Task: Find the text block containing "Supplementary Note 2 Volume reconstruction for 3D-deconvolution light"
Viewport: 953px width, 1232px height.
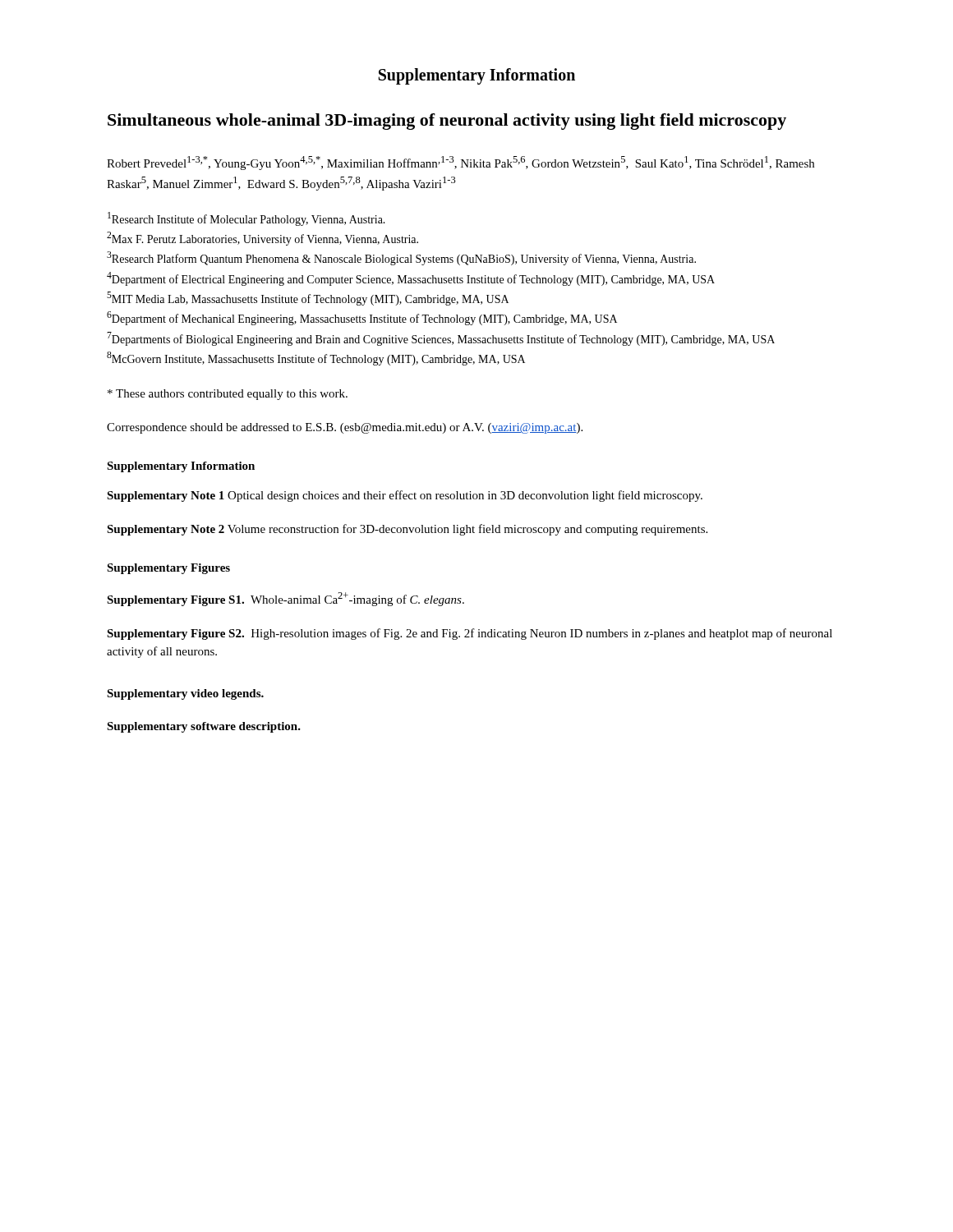Action: point(408,529)
